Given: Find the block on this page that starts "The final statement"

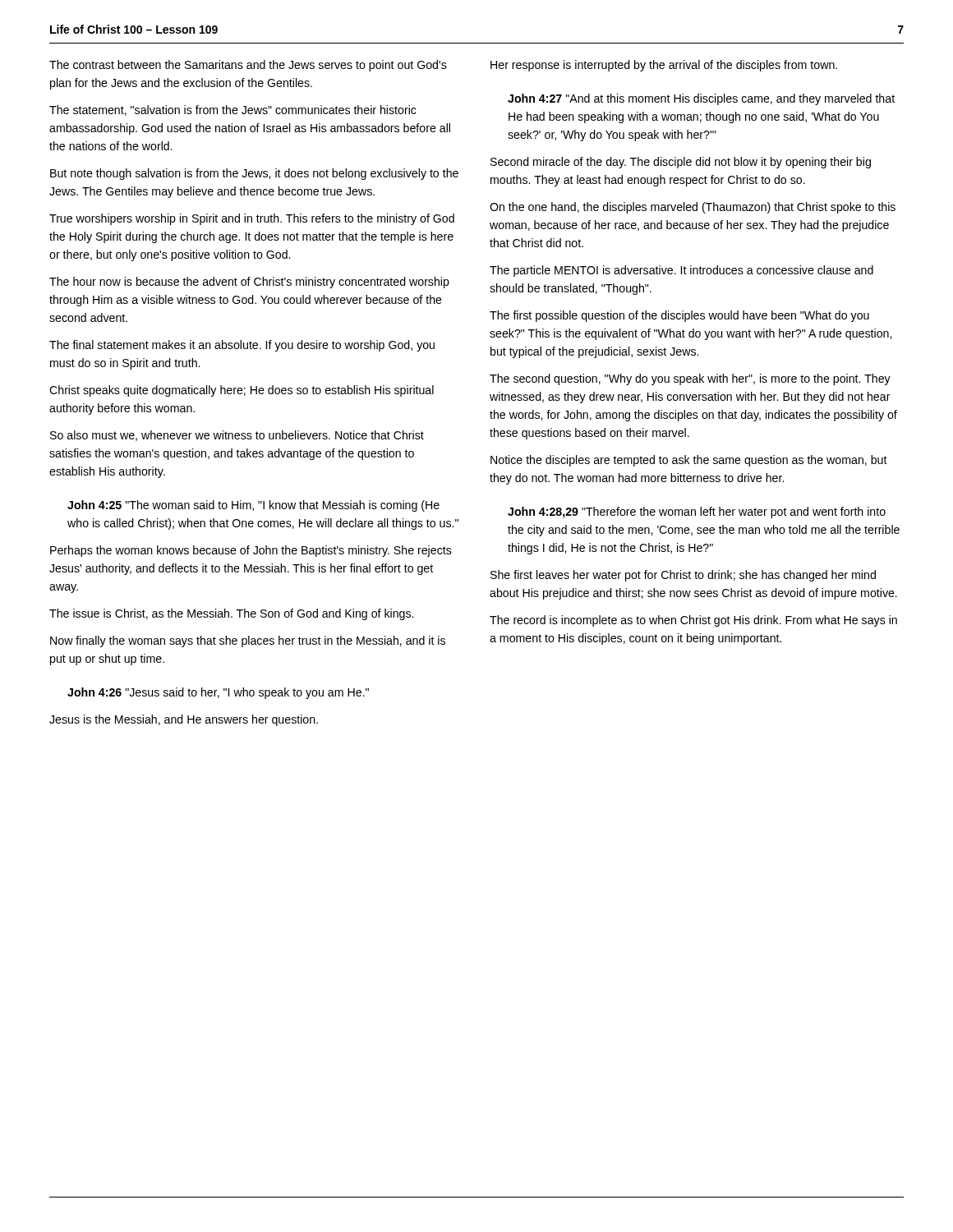Looking at the screenshot, I should pos(242,354).
